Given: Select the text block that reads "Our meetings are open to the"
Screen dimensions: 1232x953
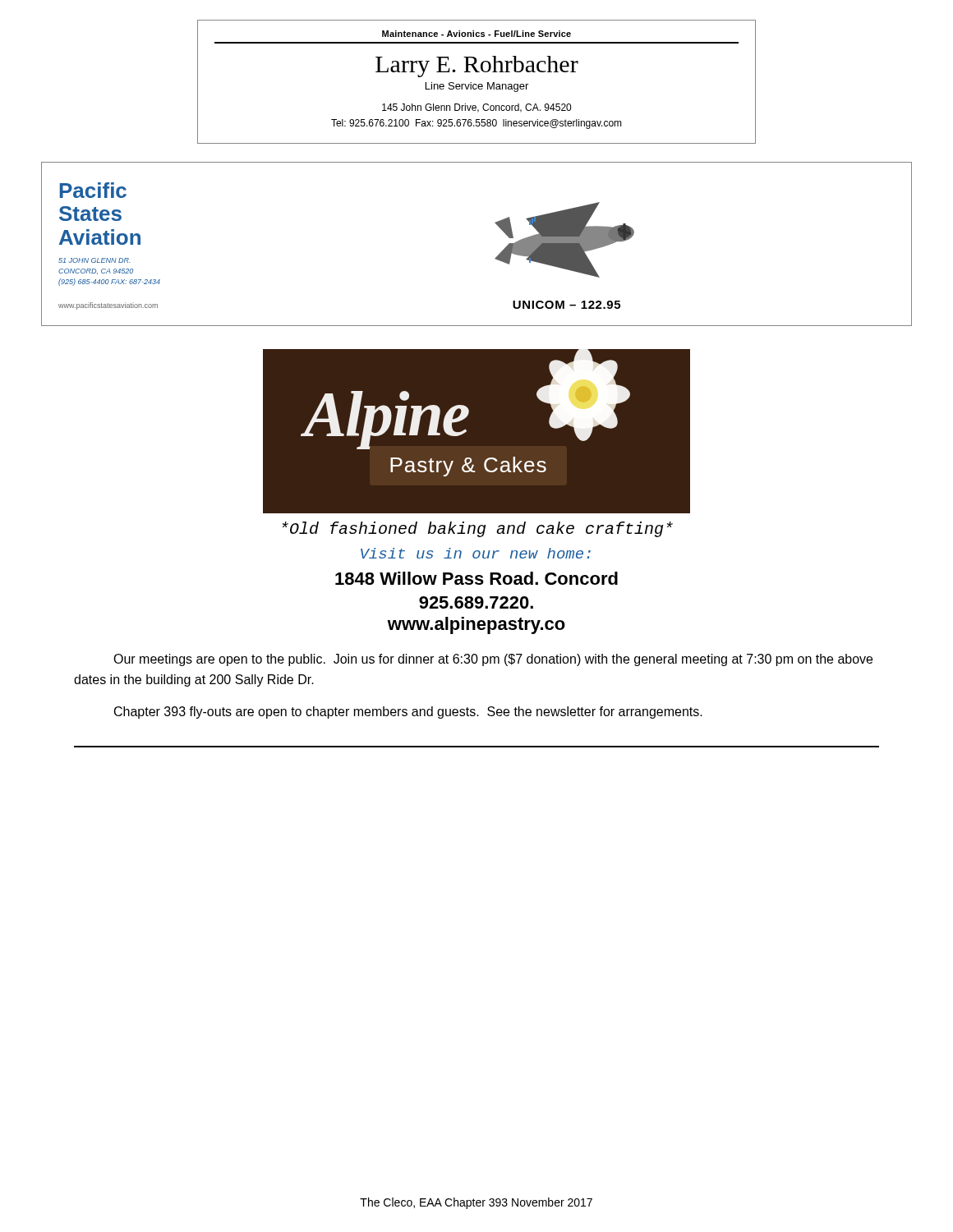Looking at the screenshot, I should pyautogui.click(x=474, y=669).
